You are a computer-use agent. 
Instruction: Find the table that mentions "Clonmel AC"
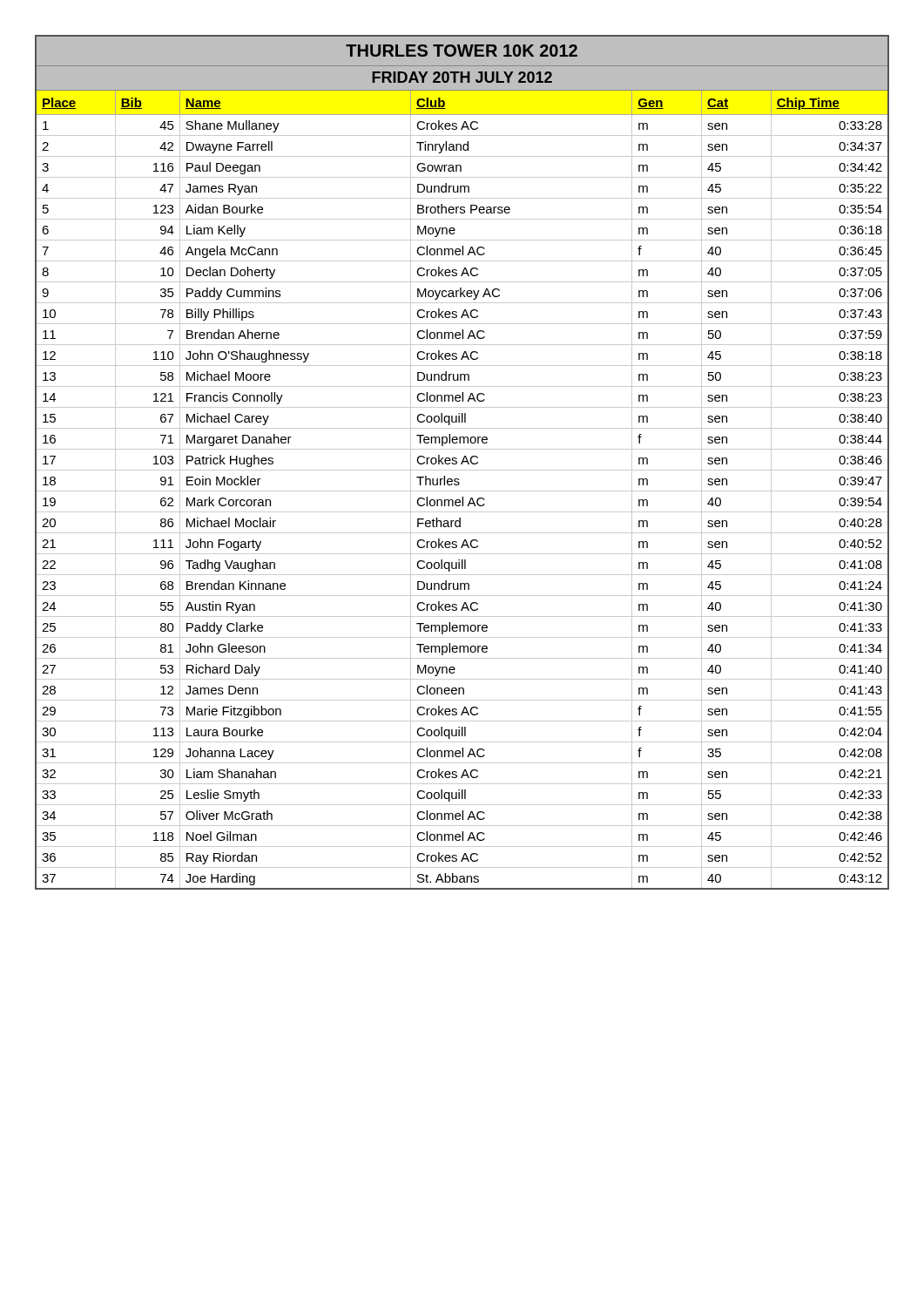tap(462, 462)
